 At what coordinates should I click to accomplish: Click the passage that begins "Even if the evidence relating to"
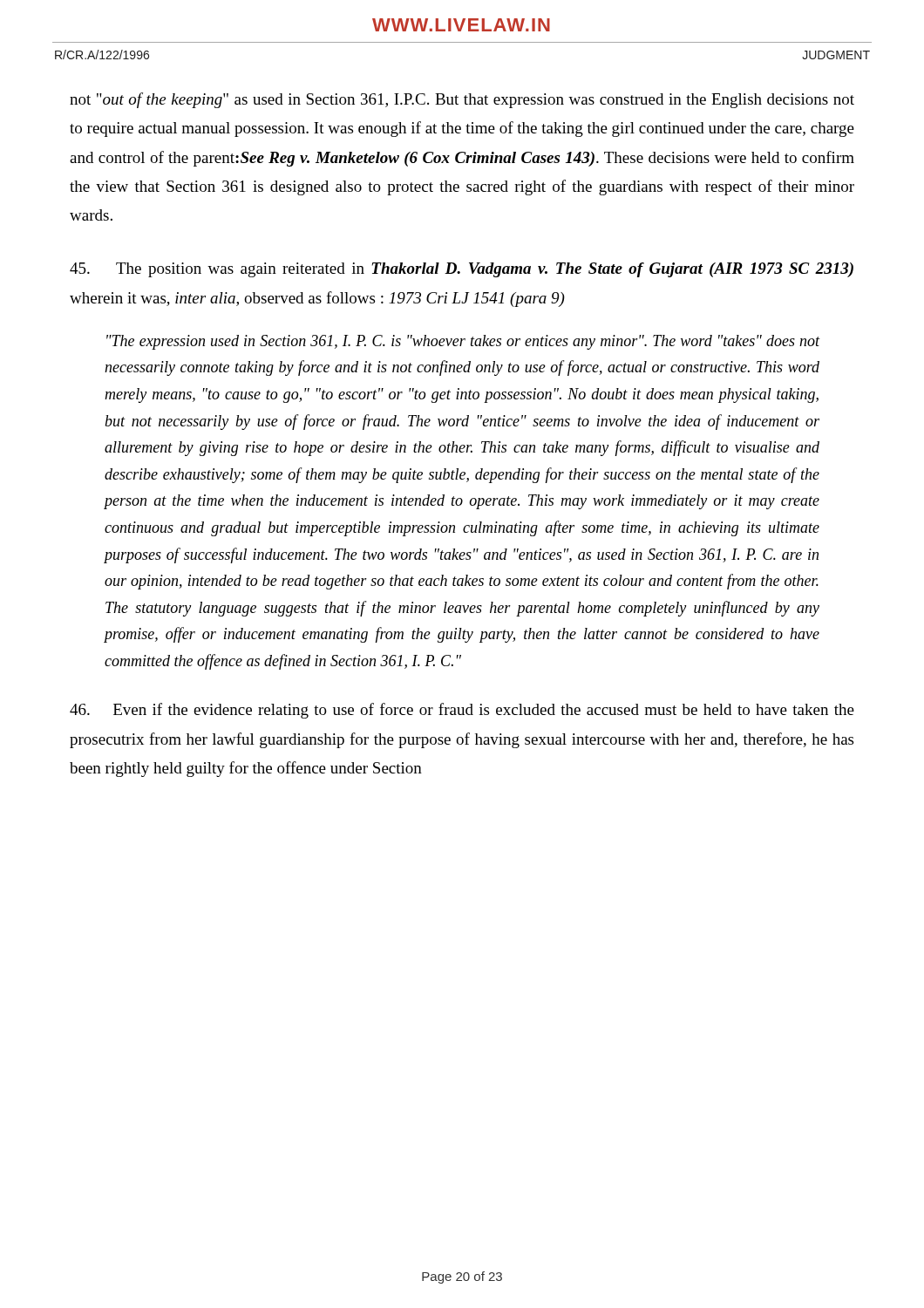point(462,739)
